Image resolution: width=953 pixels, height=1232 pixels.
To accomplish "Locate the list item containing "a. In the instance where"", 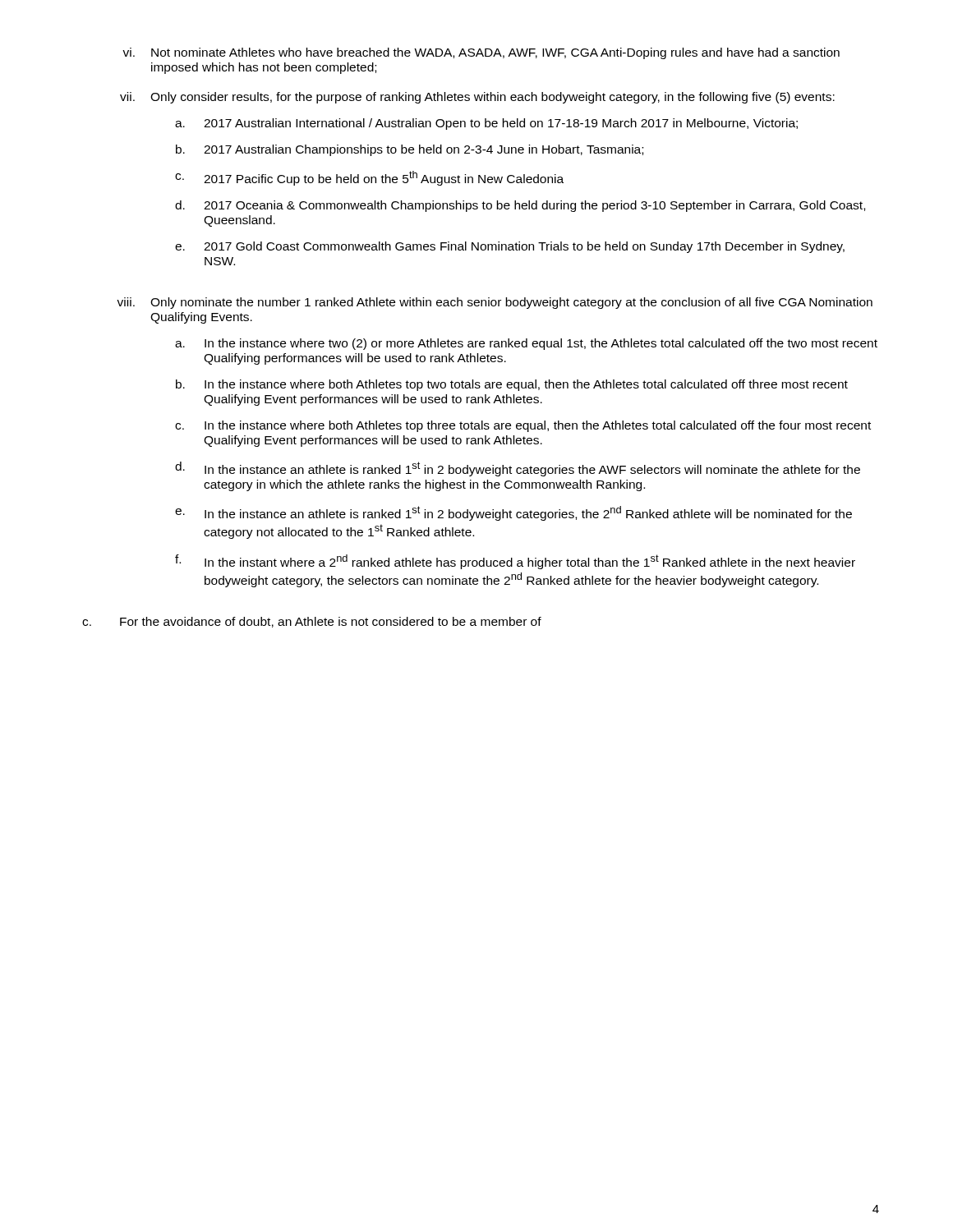I will [x=527, y=351].
